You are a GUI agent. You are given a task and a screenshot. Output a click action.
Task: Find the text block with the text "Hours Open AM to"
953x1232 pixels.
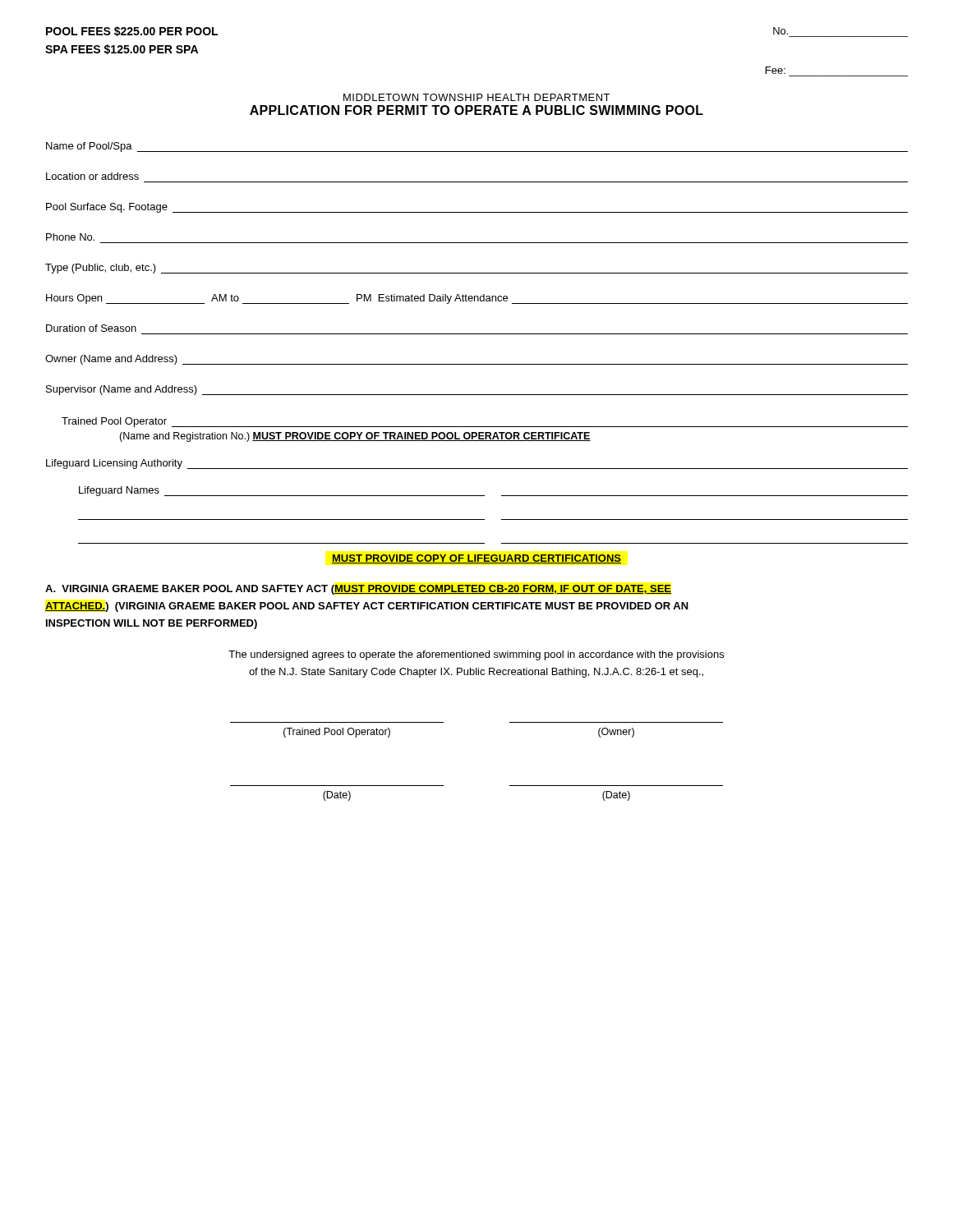tap(476, 296)
